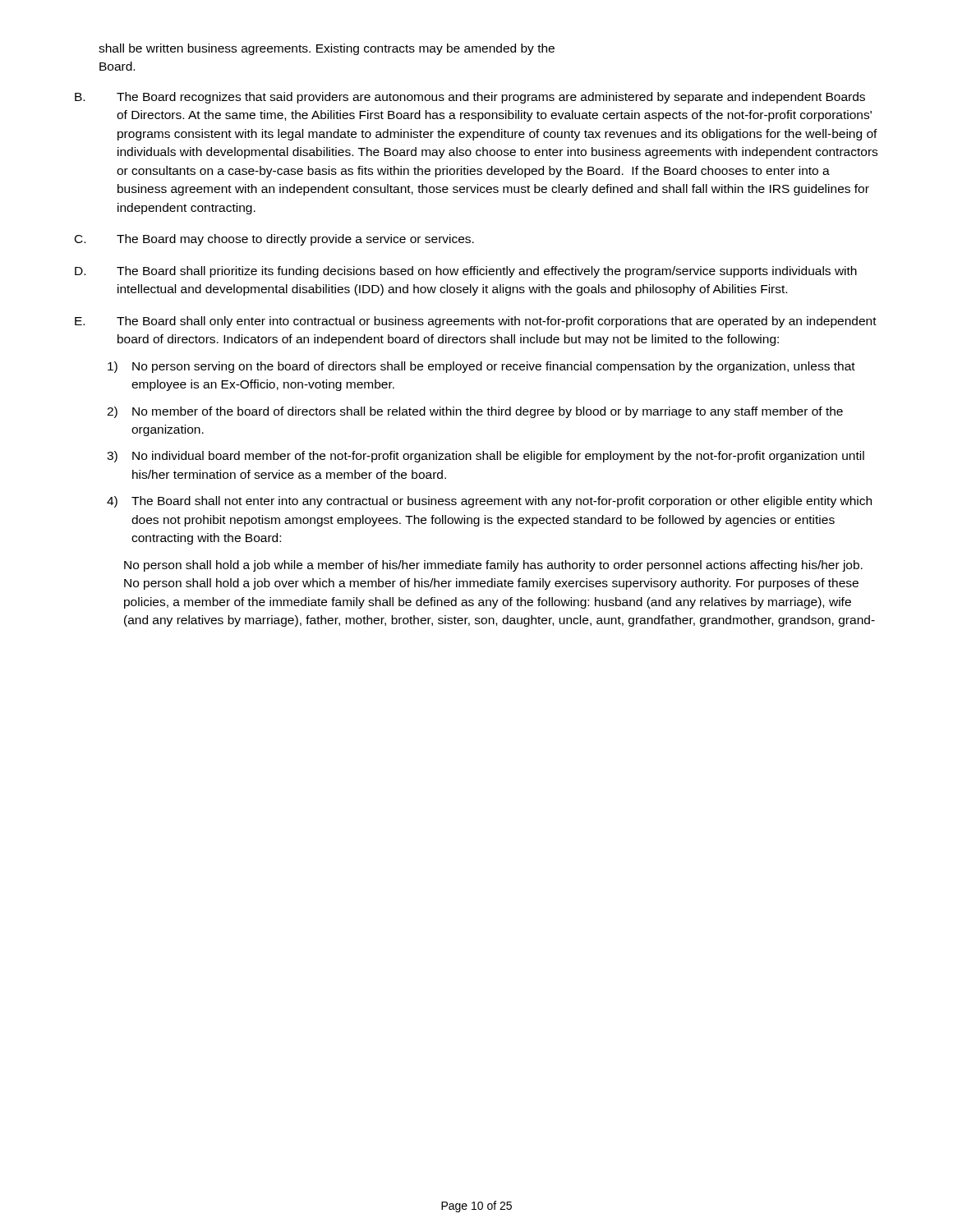The width and height of the screenshot is (953, 1232).
Task: Navigate to the element starting "No person shall"
Action: click(499, 592)
